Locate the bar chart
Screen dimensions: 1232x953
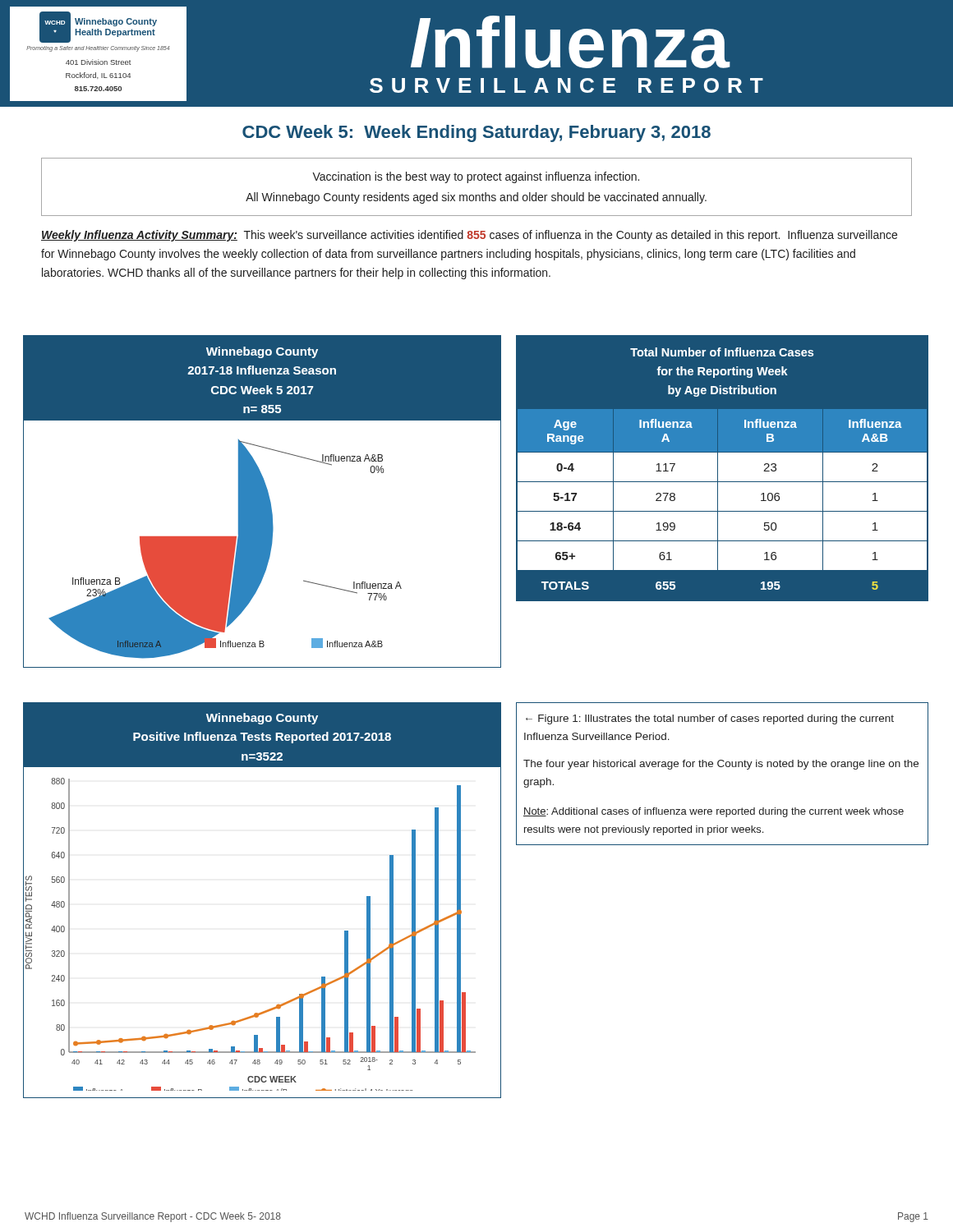pos(262,900)
